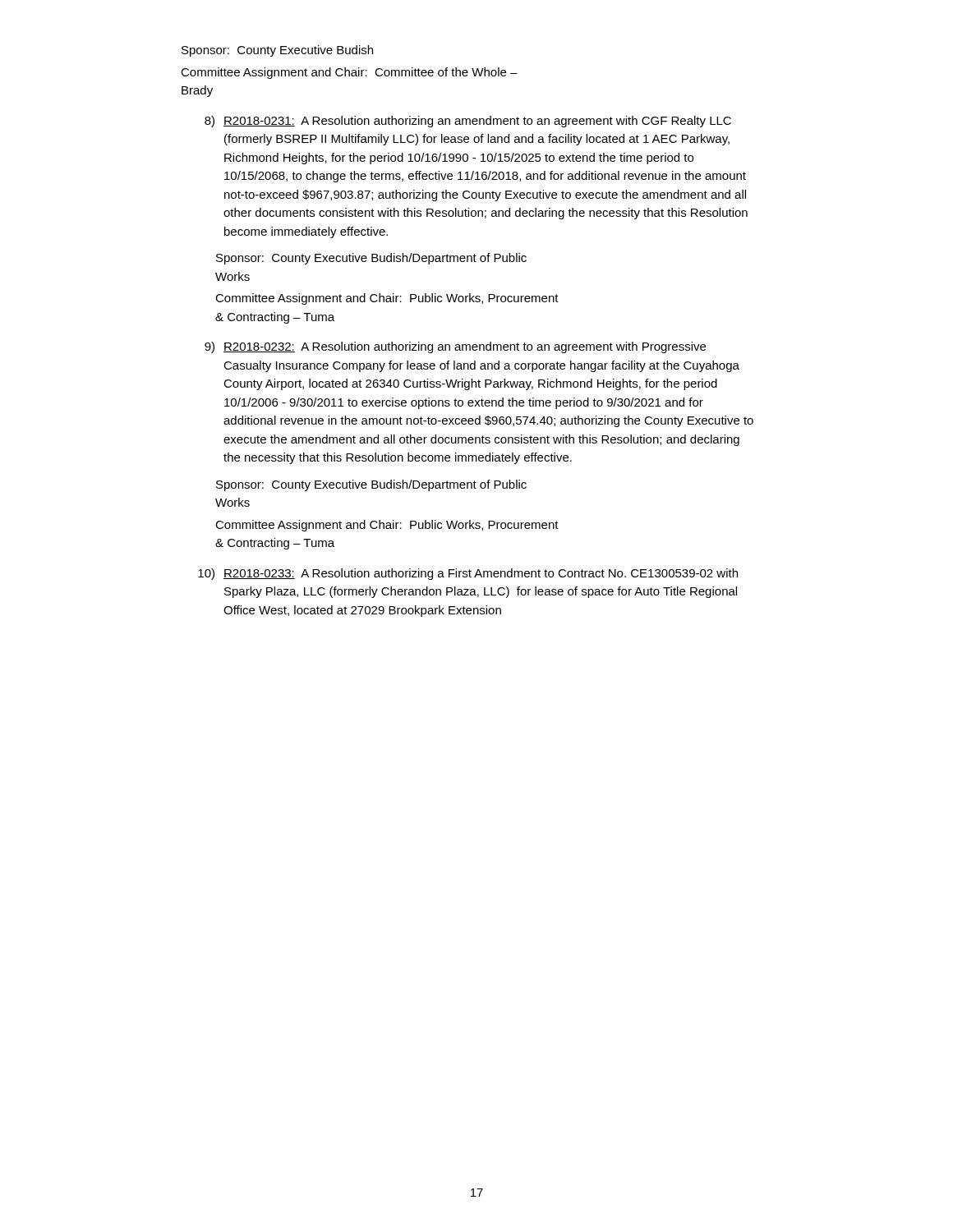Find the block on this page that starts "8) R2018-0231: A Resolution"

[468, 176]
